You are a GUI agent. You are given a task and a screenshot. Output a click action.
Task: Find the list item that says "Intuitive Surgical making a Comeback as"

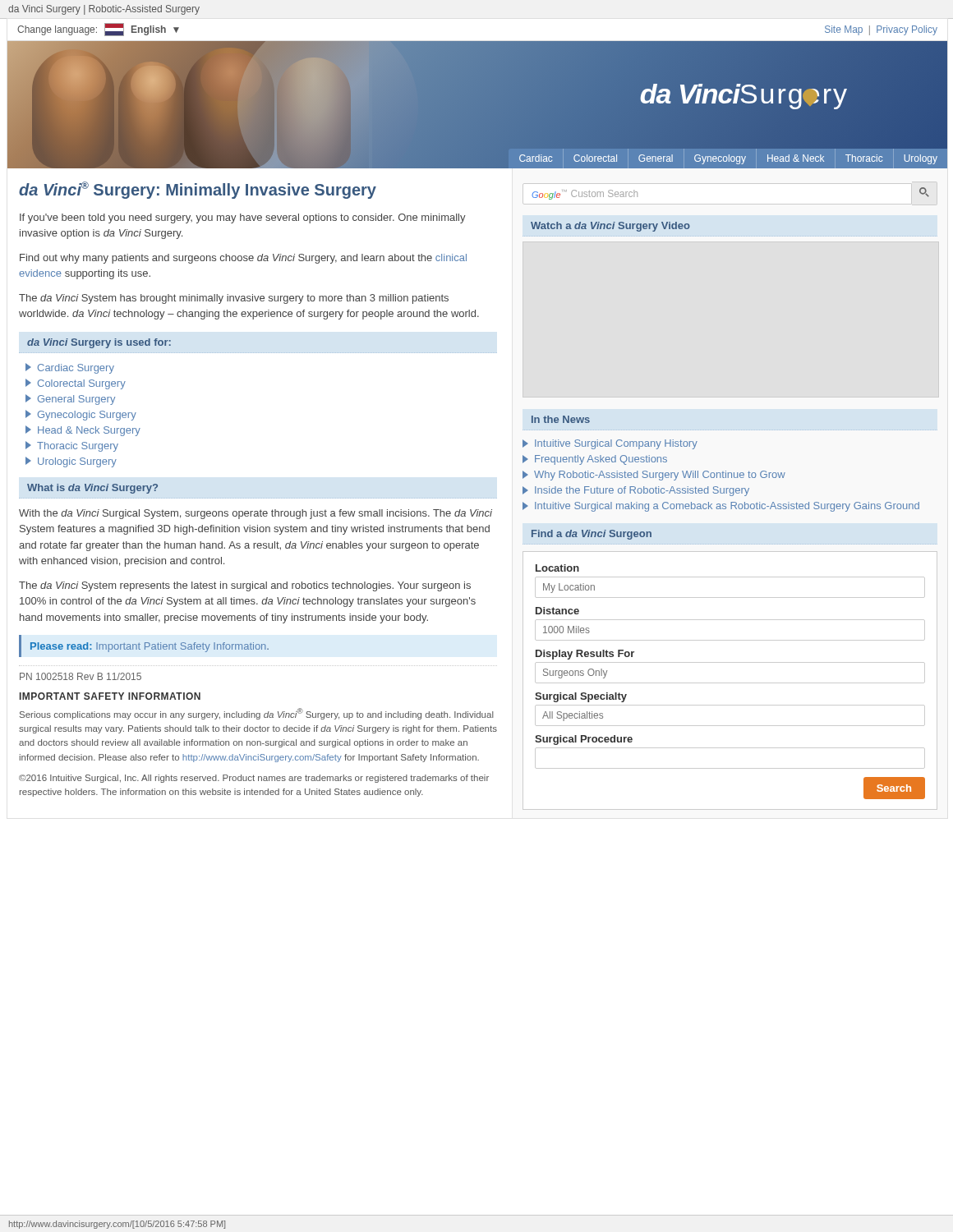pyautogui.click(x=721, y=505)
